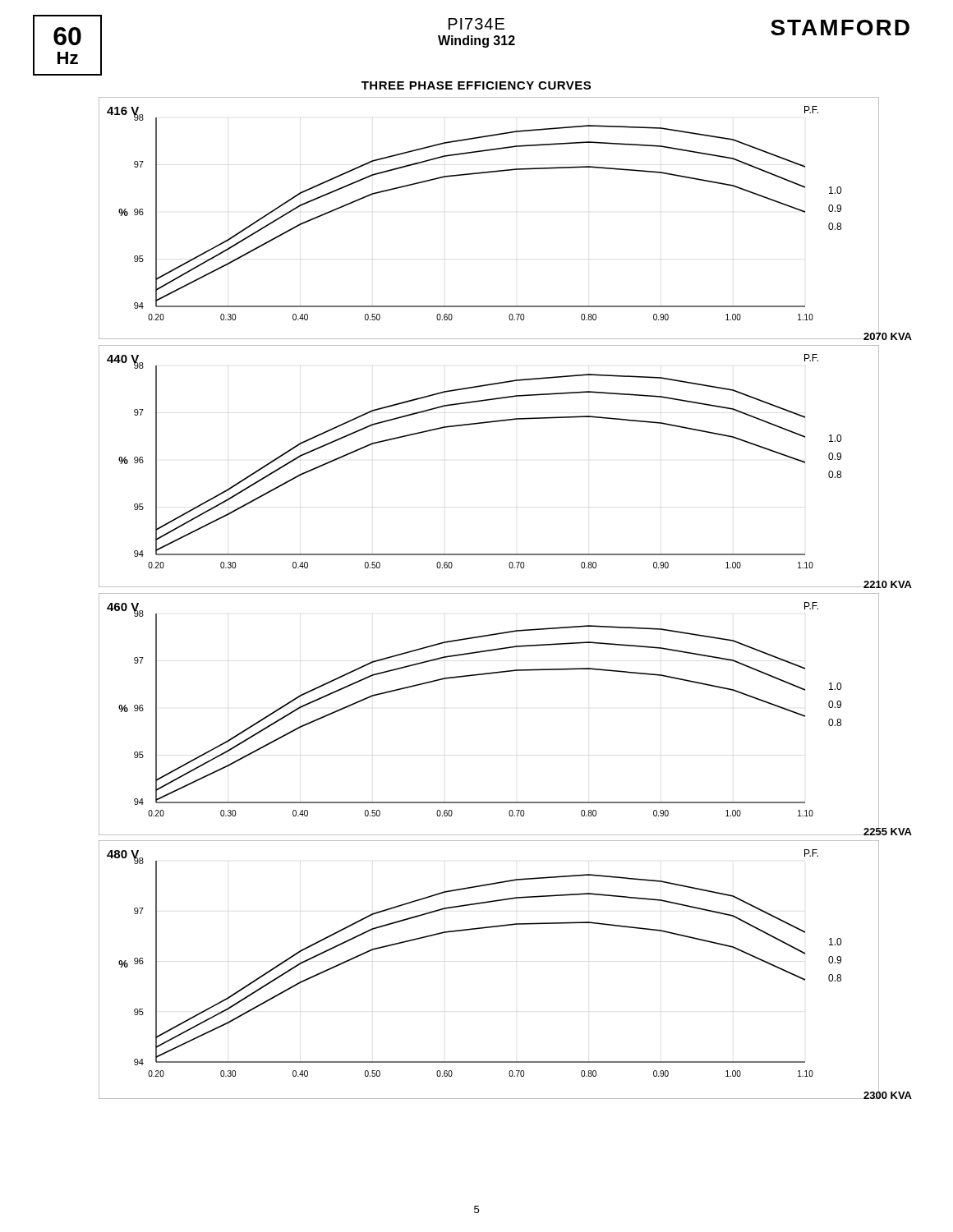The height and width of the screenshot is (1232, 953).
Task: Click where it says "2210 KVA"
Action: point(888,584)
